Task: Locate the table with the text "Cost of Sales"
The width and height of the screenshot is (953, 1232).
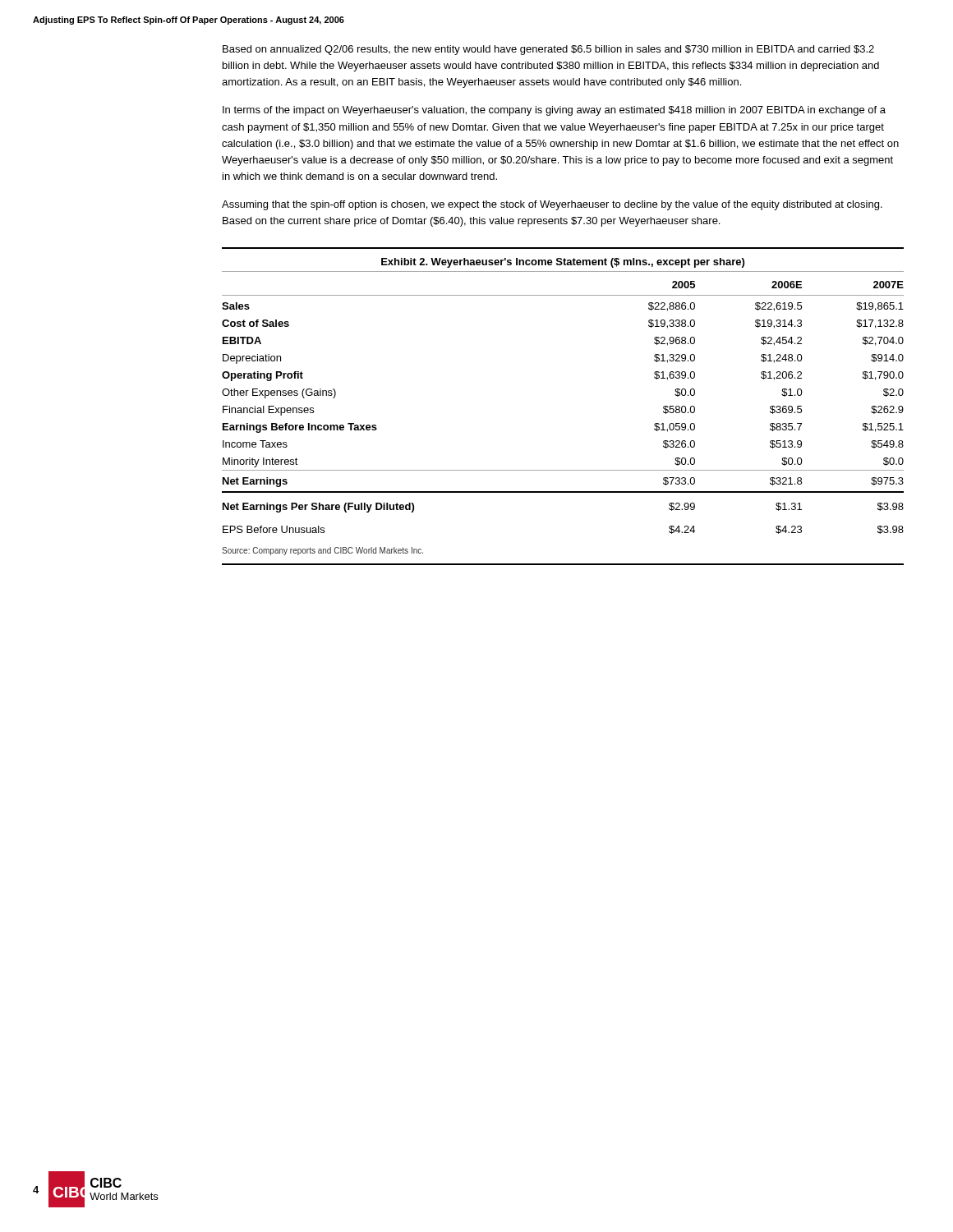Action: point(563,406)
